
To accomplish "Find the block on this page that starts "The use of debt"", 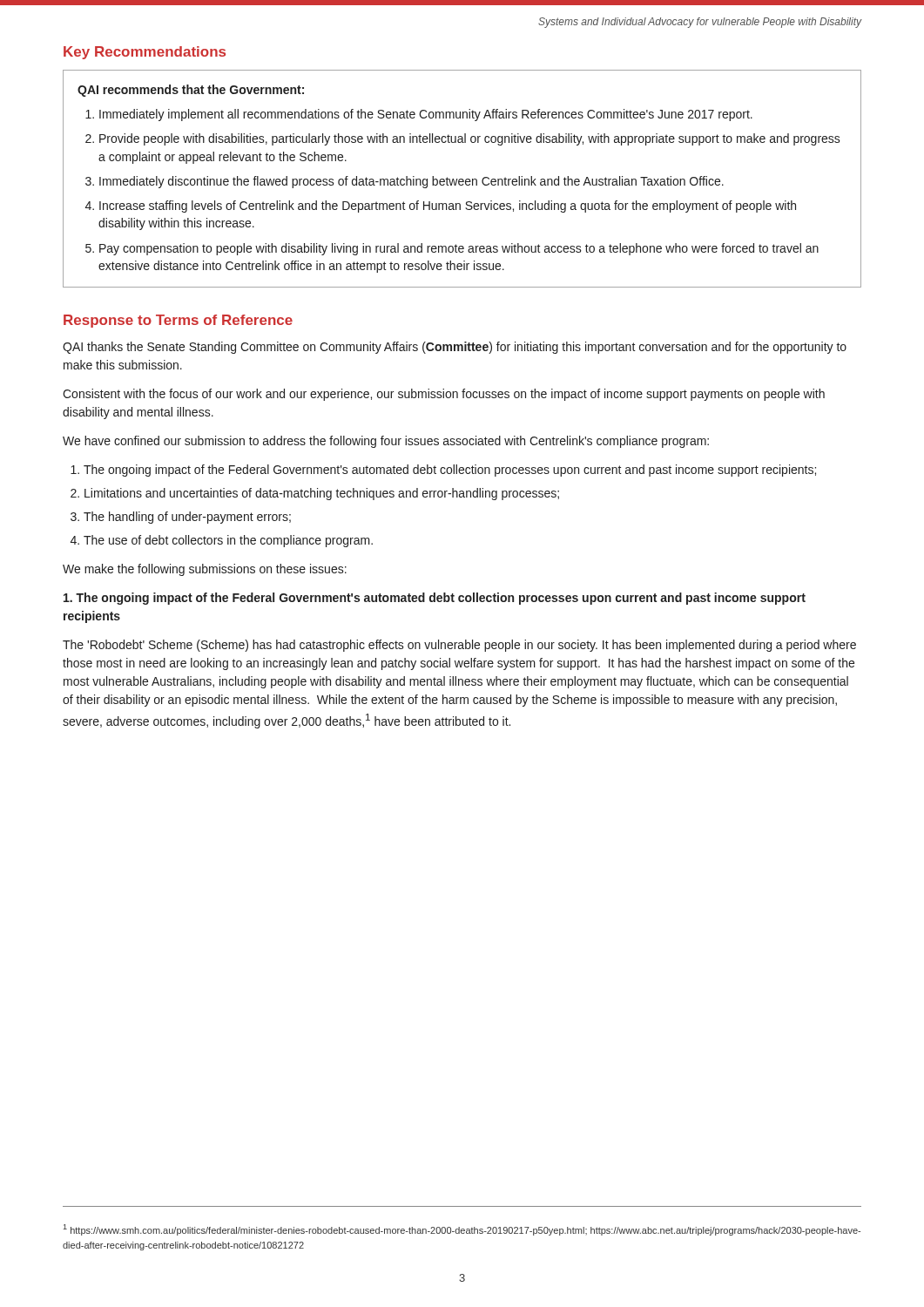I will pyautogui.click(x=222, y=541).
